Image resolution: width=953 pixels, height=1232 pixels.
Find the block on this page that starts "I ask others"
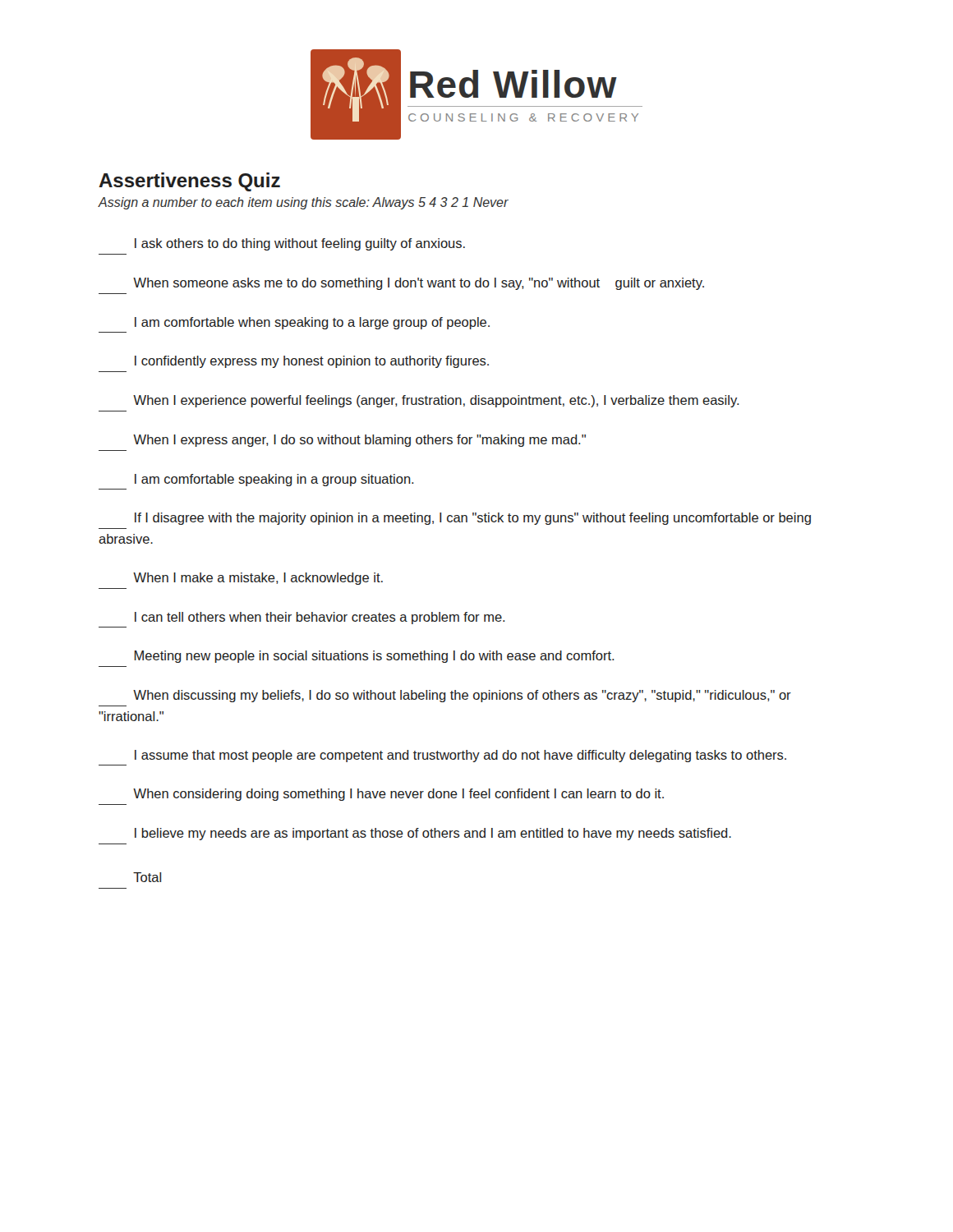coord(282,244)
